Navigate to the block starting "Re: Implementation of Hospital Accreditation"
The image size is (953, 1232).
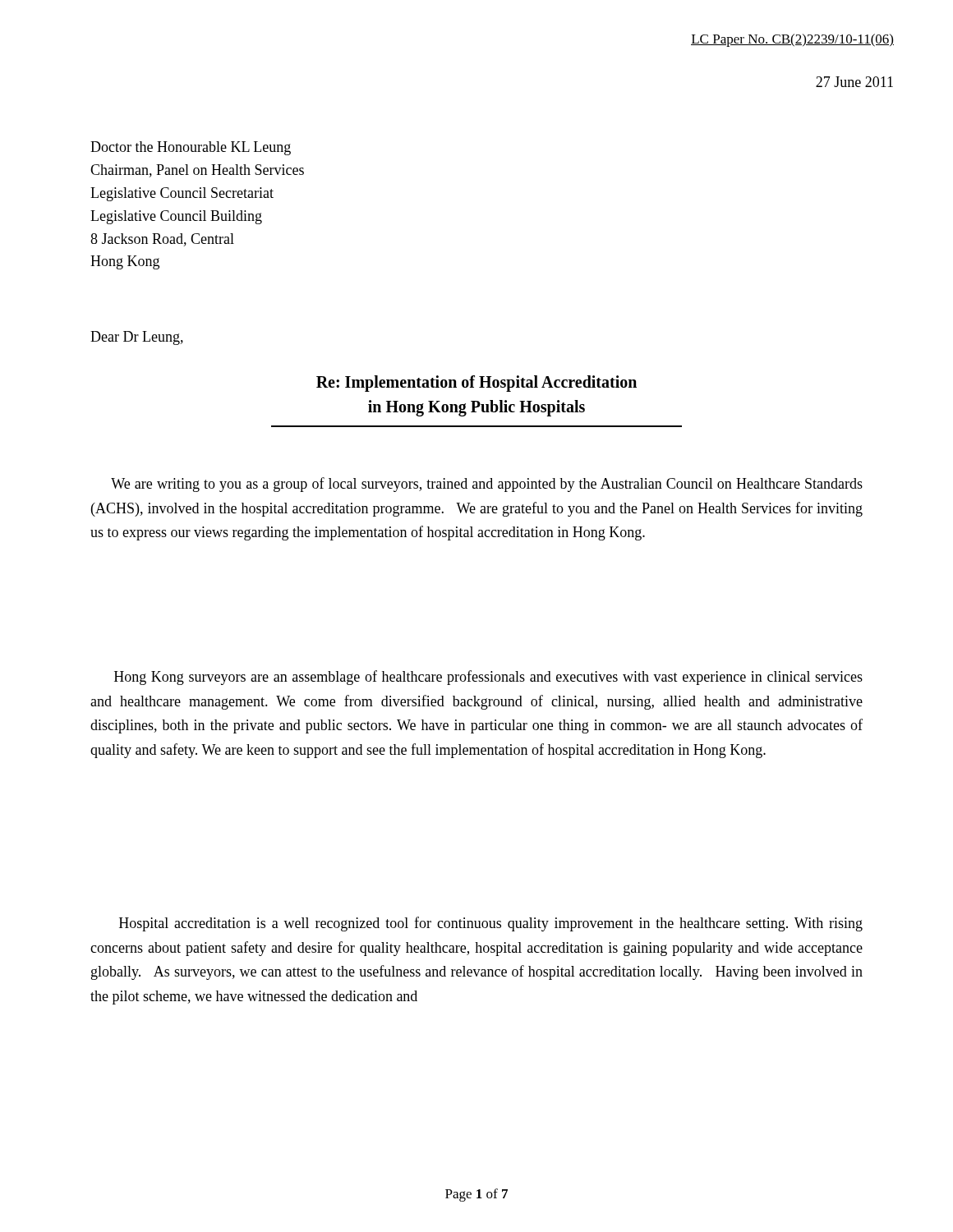click(476, 398)
